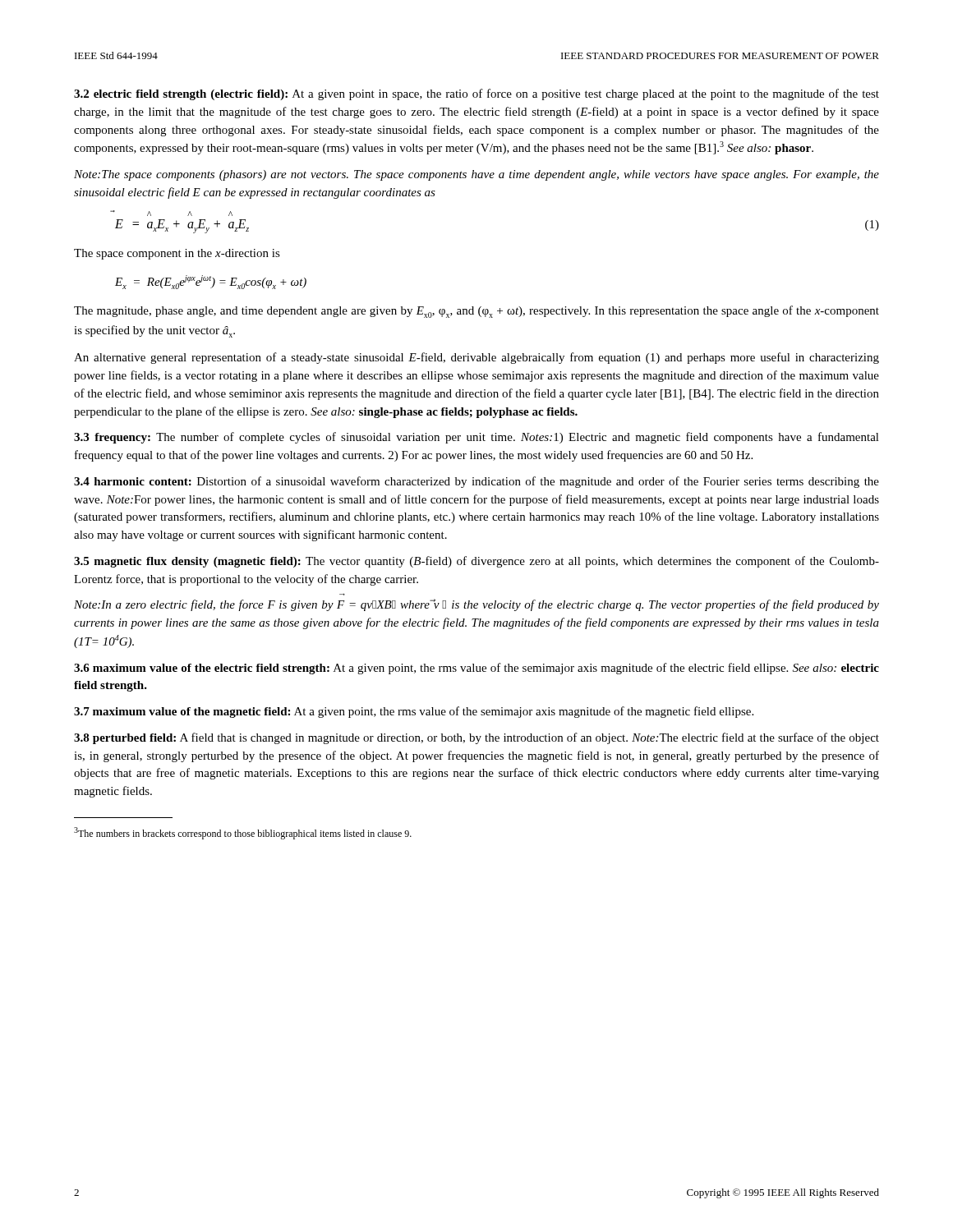Select the text block that reads "5 magnetic flux density (magnetic field): The"

[476, 570]
